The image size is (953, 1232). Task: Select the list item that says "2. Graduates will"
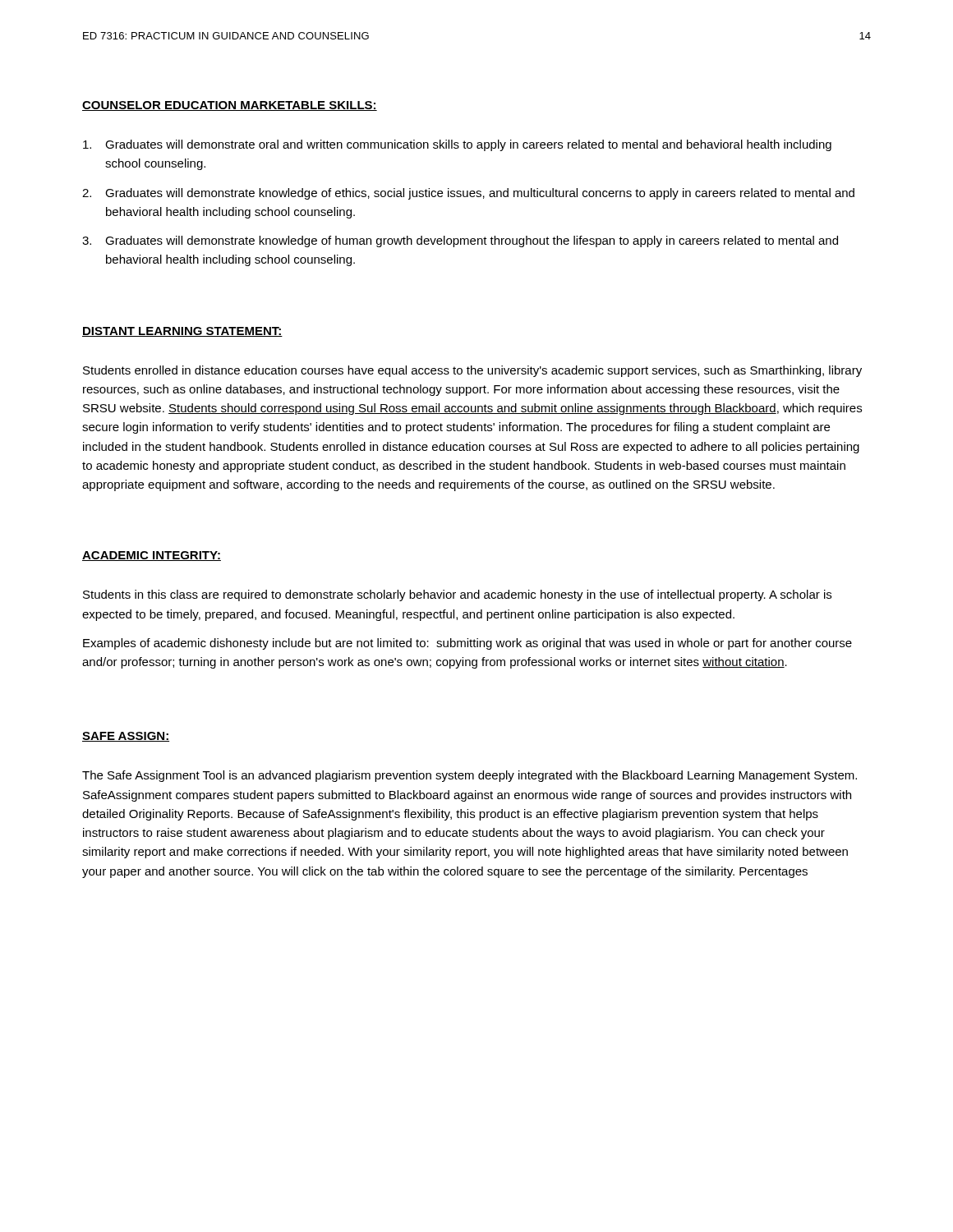476,202
